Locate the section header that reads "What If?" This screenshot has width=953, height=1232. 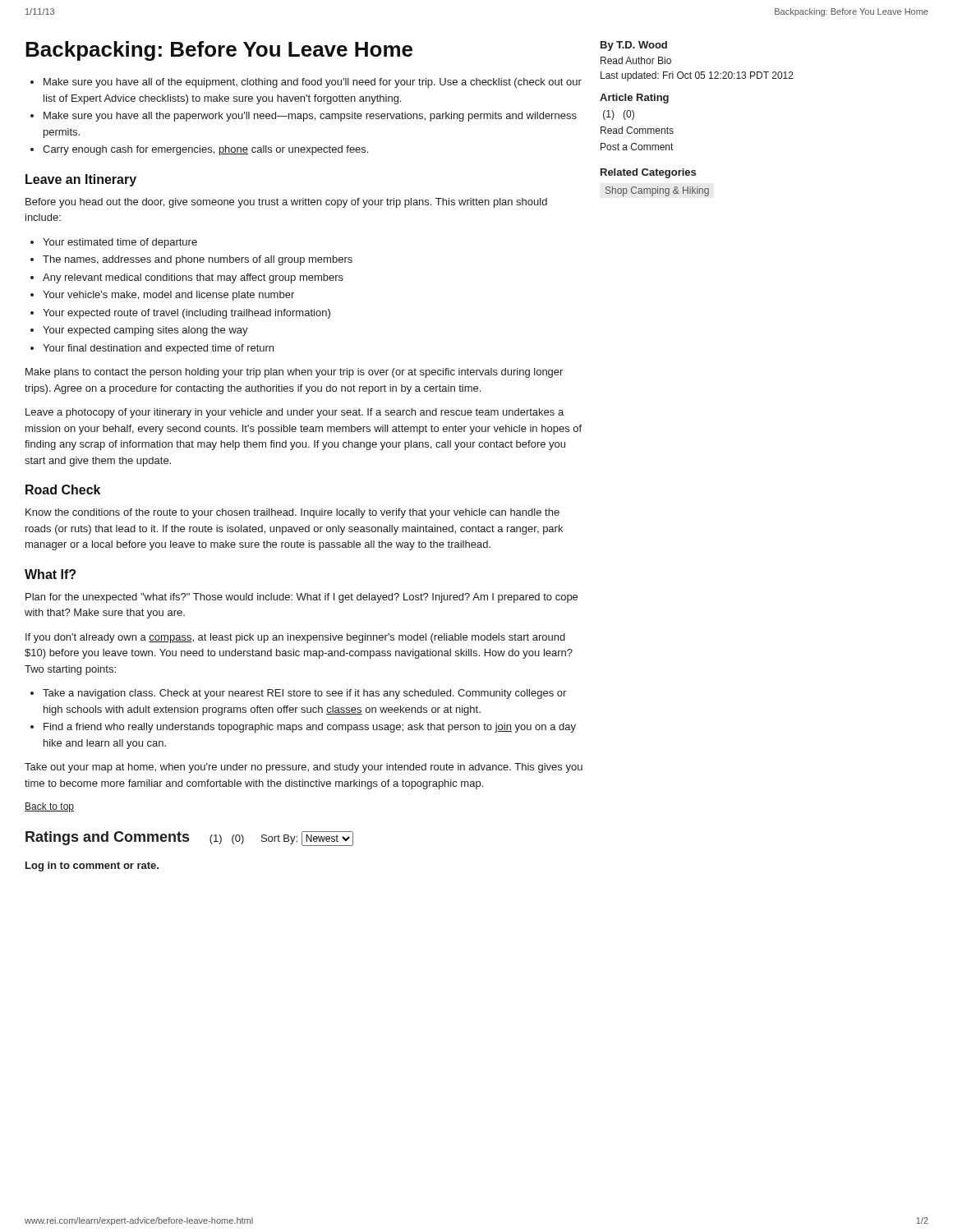coord(50,574)
